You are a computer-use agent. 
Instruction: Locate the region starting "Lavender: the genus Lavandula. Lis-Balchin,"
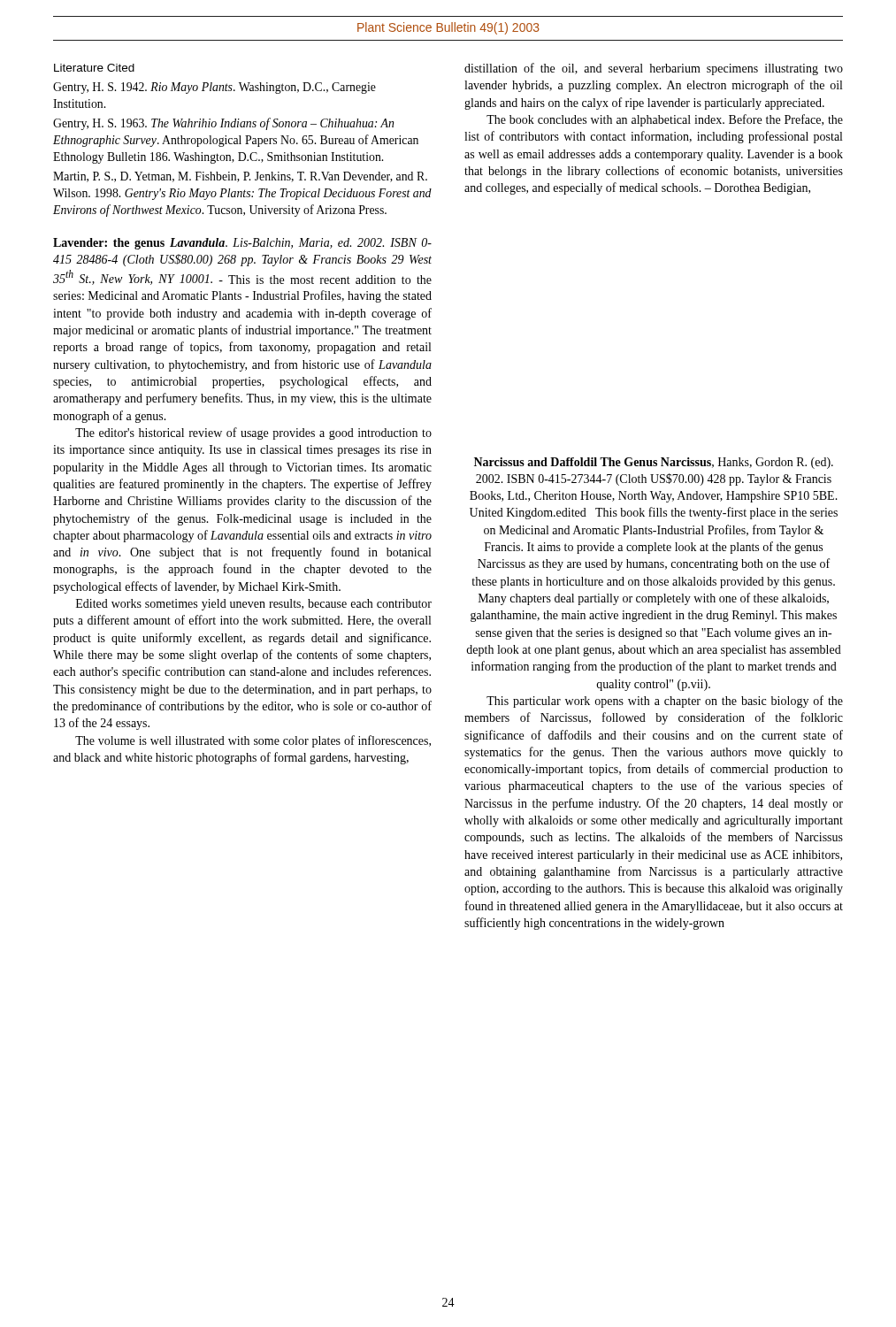pyautogui.click(x=242, y=500)
